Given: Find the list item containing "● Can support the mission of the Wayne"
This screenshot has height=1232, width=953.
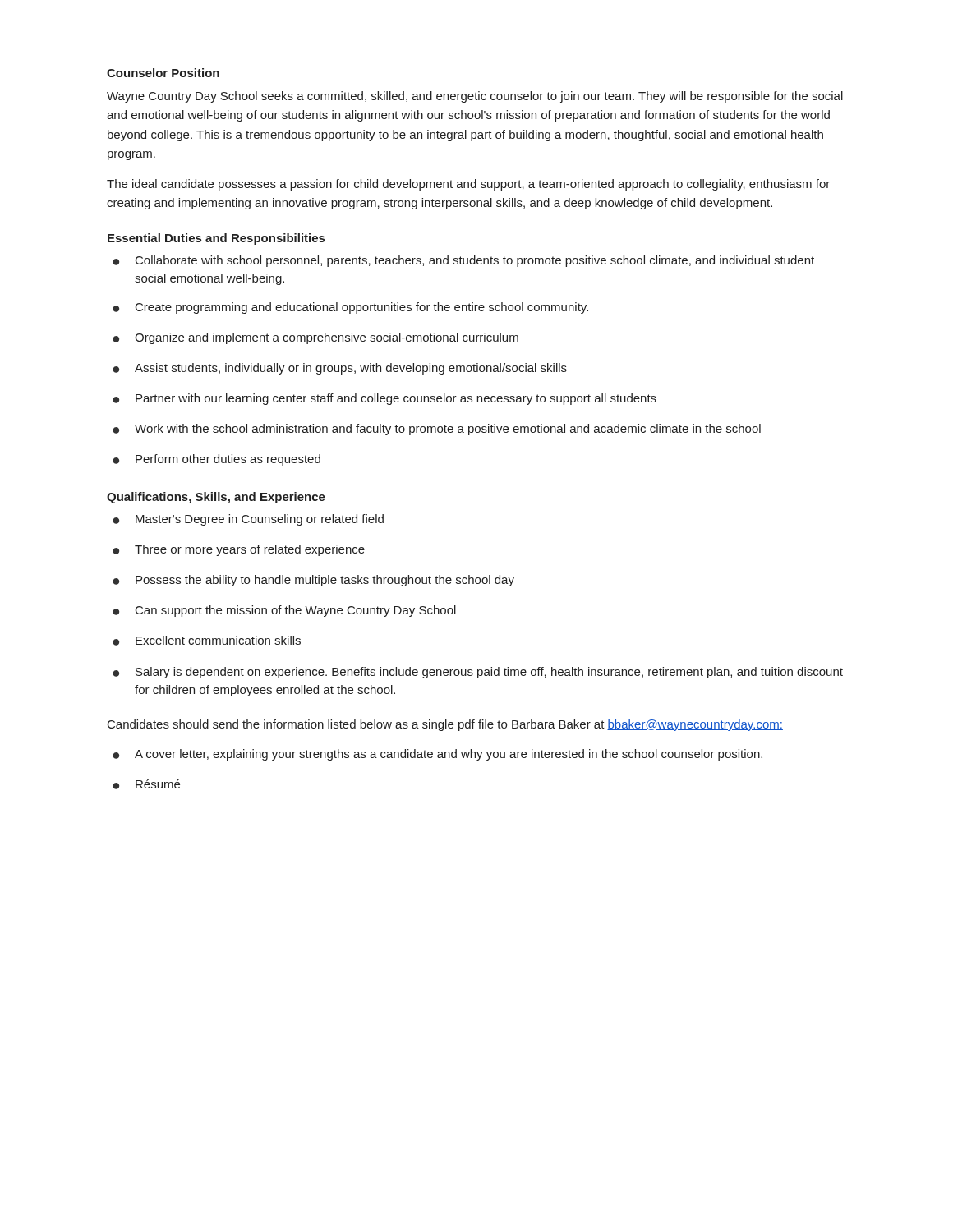Looking at the screenshot, I should 284,612.
